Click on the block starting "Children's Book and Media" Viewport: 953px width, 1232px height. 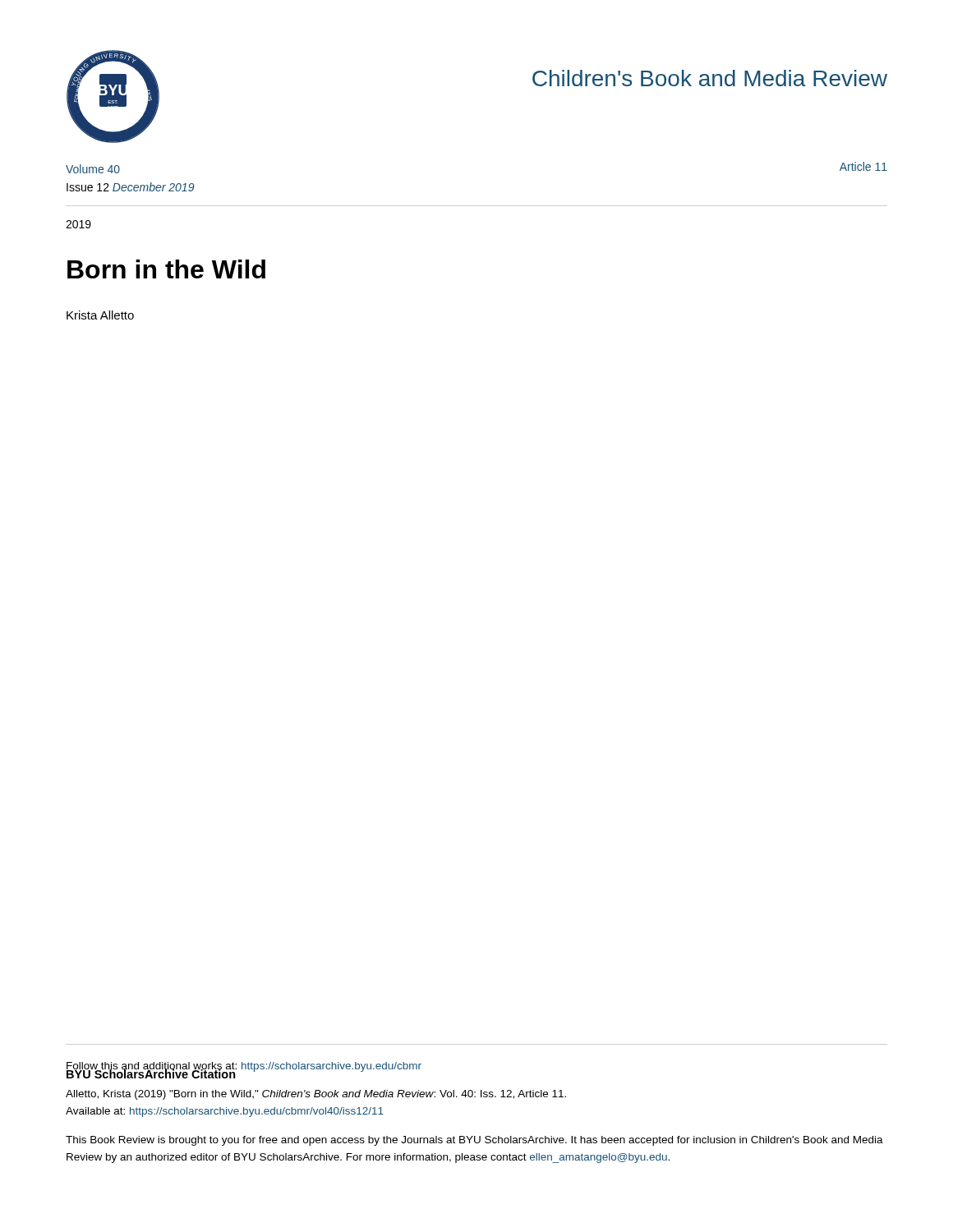[x=709, y=79]
